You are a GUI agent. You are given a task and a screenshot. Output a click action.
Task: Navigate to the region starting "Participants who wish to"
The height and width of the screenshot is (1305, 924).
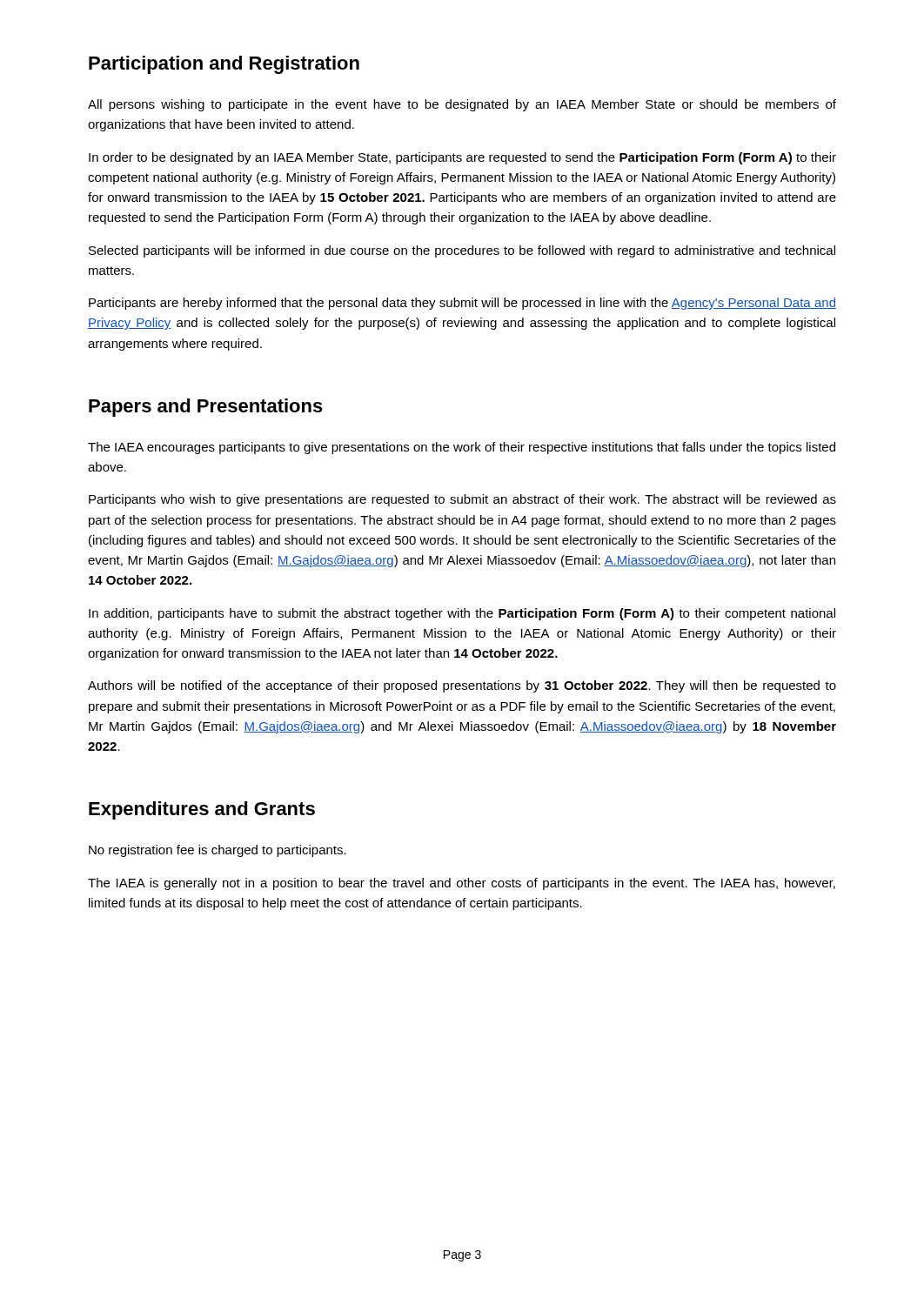pos(462,540)
